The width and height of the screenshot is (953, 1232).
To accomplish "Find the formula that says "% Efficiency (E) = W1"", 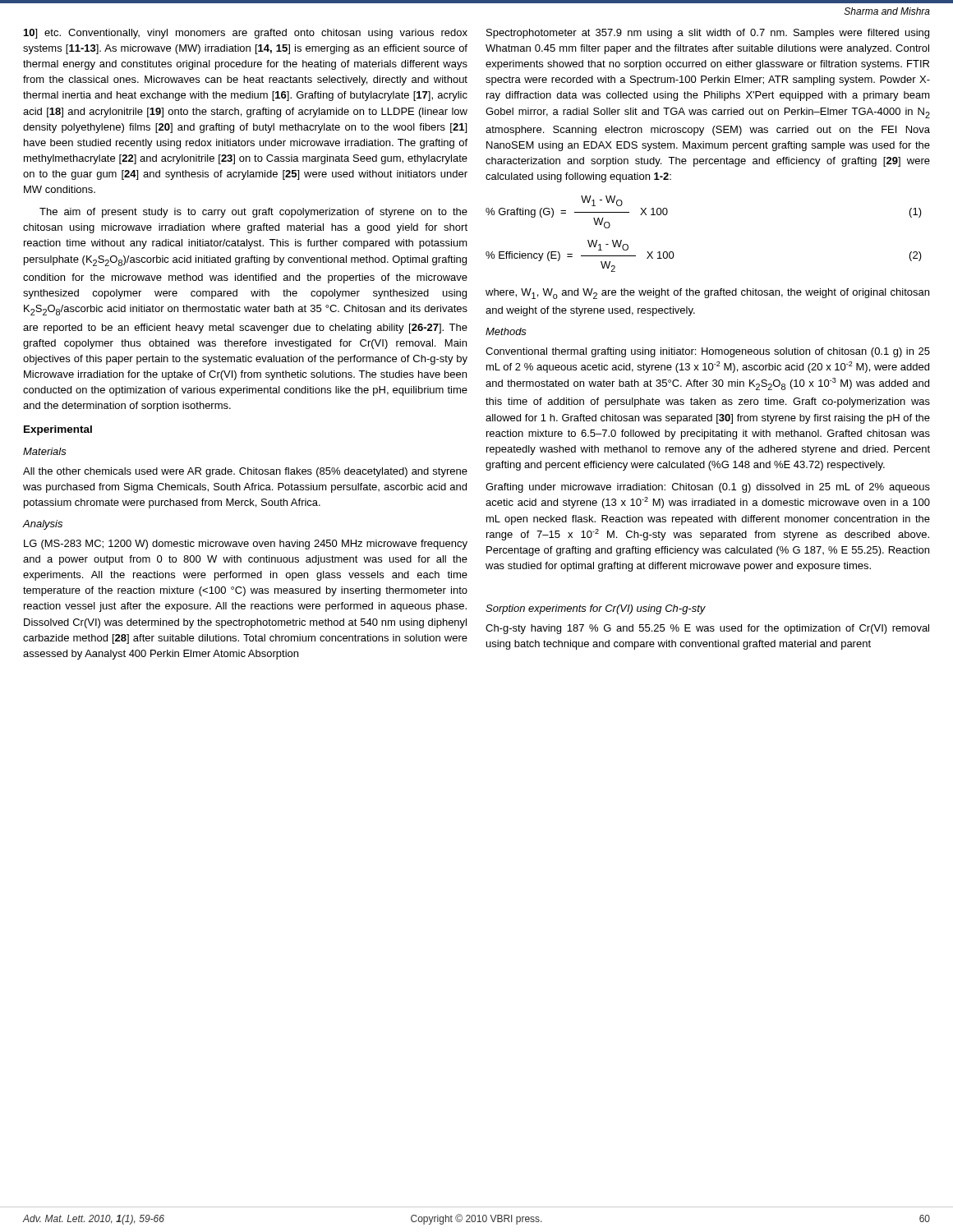I will pyautogui.click(x=608, y=256).
